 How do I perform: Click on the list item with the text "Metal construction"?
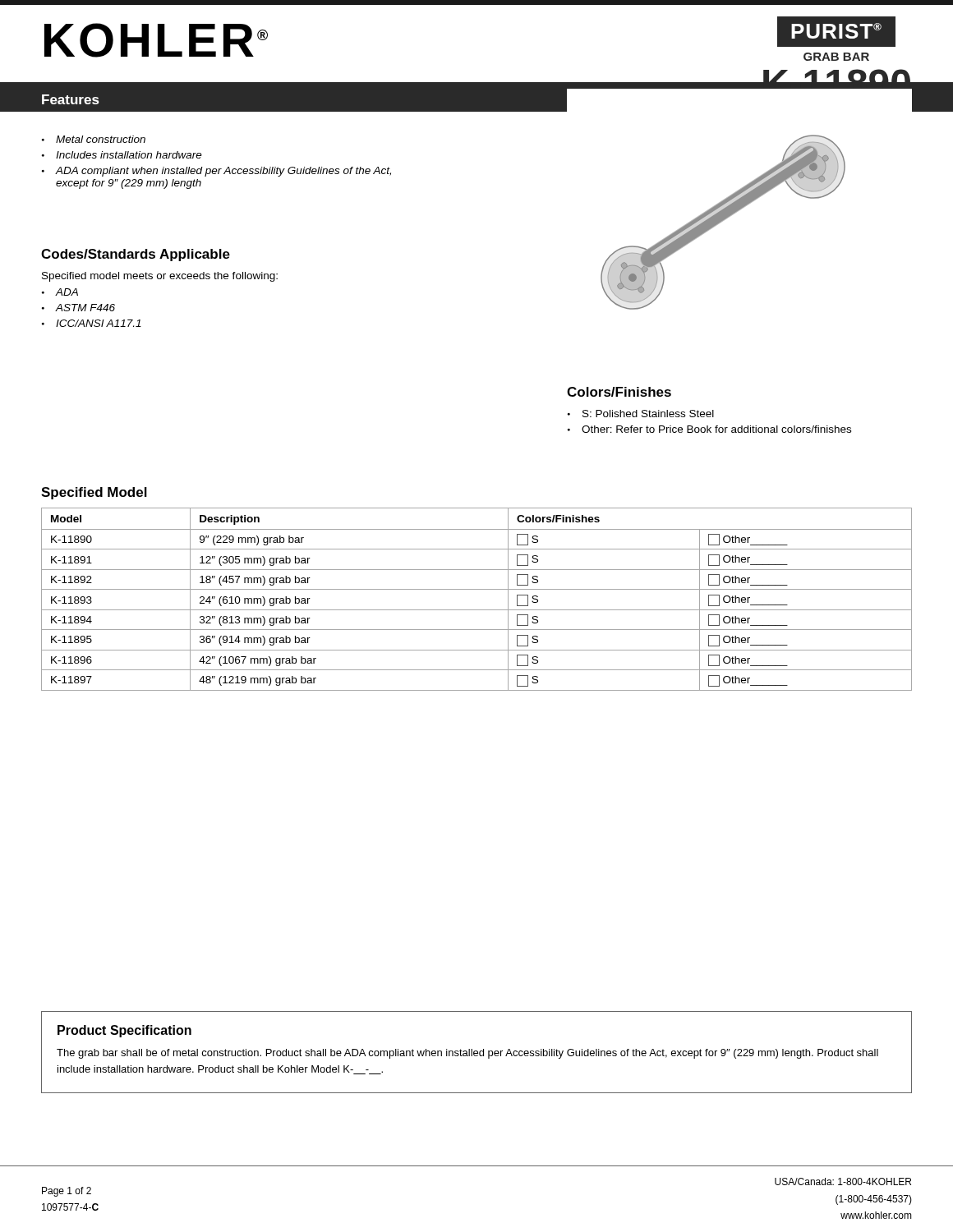(x=101, y=139)
